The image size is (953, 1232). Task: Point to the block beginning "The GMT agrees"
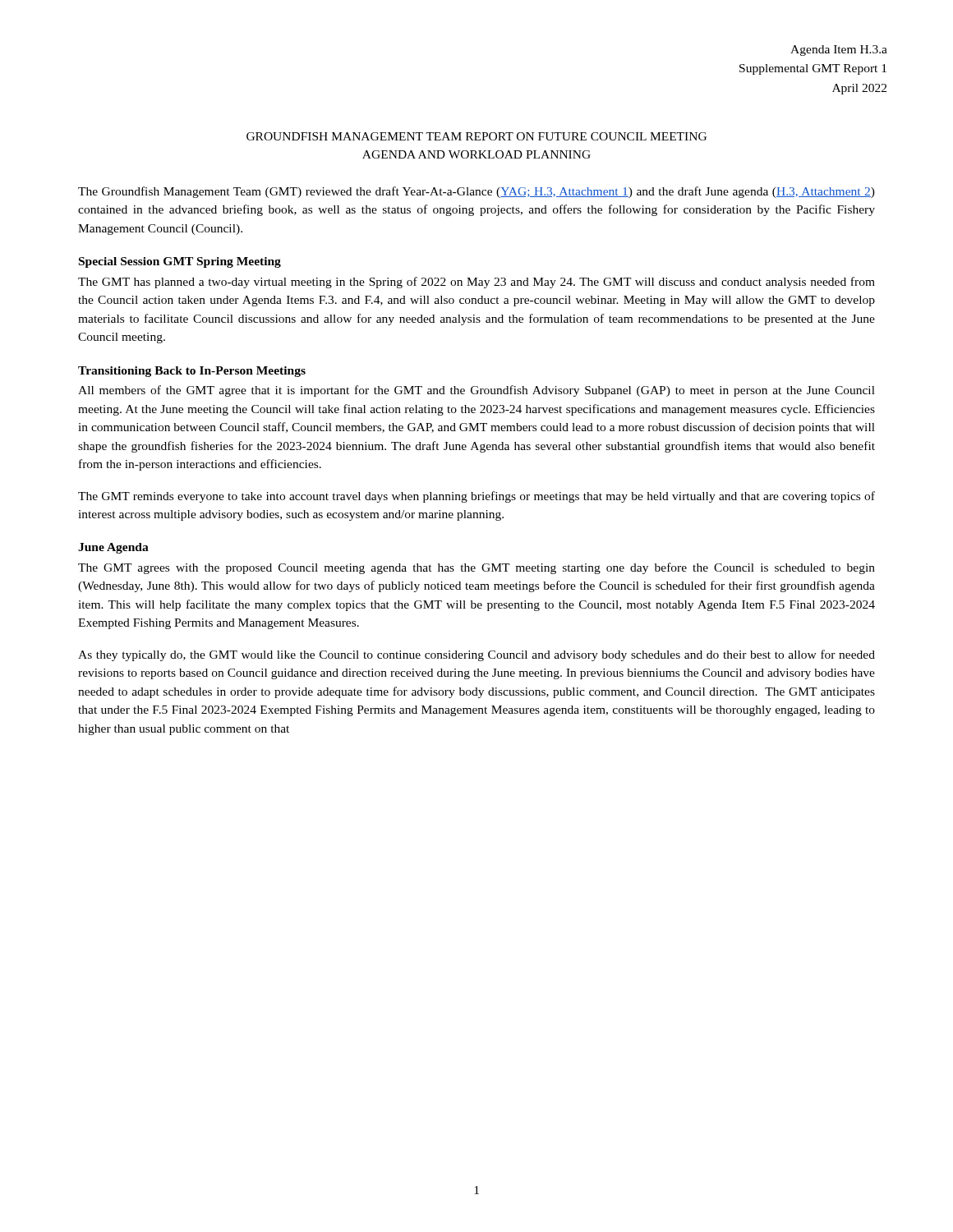click(476, 595)
